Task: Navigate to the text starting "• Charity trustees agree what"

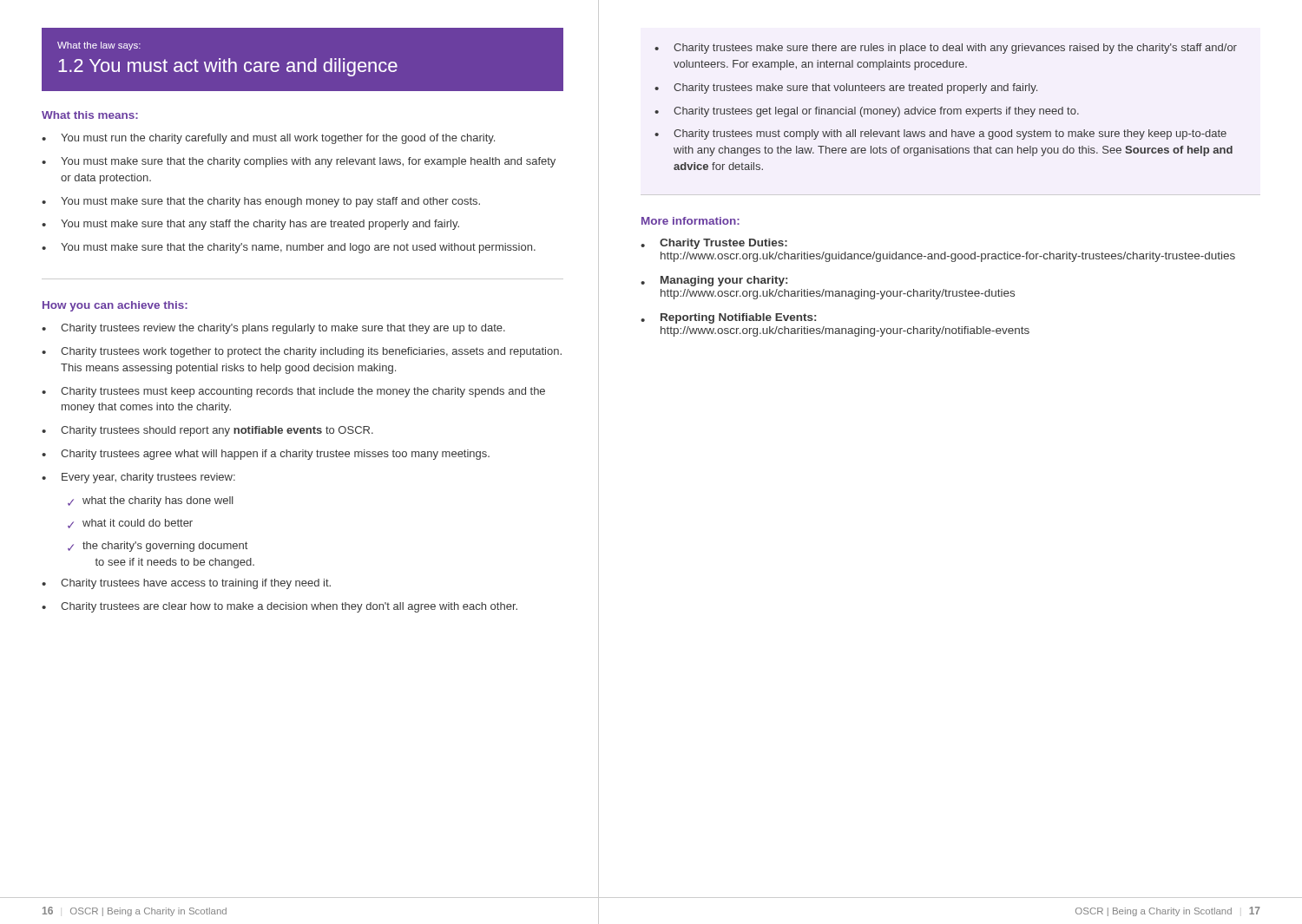Action: 303,454
